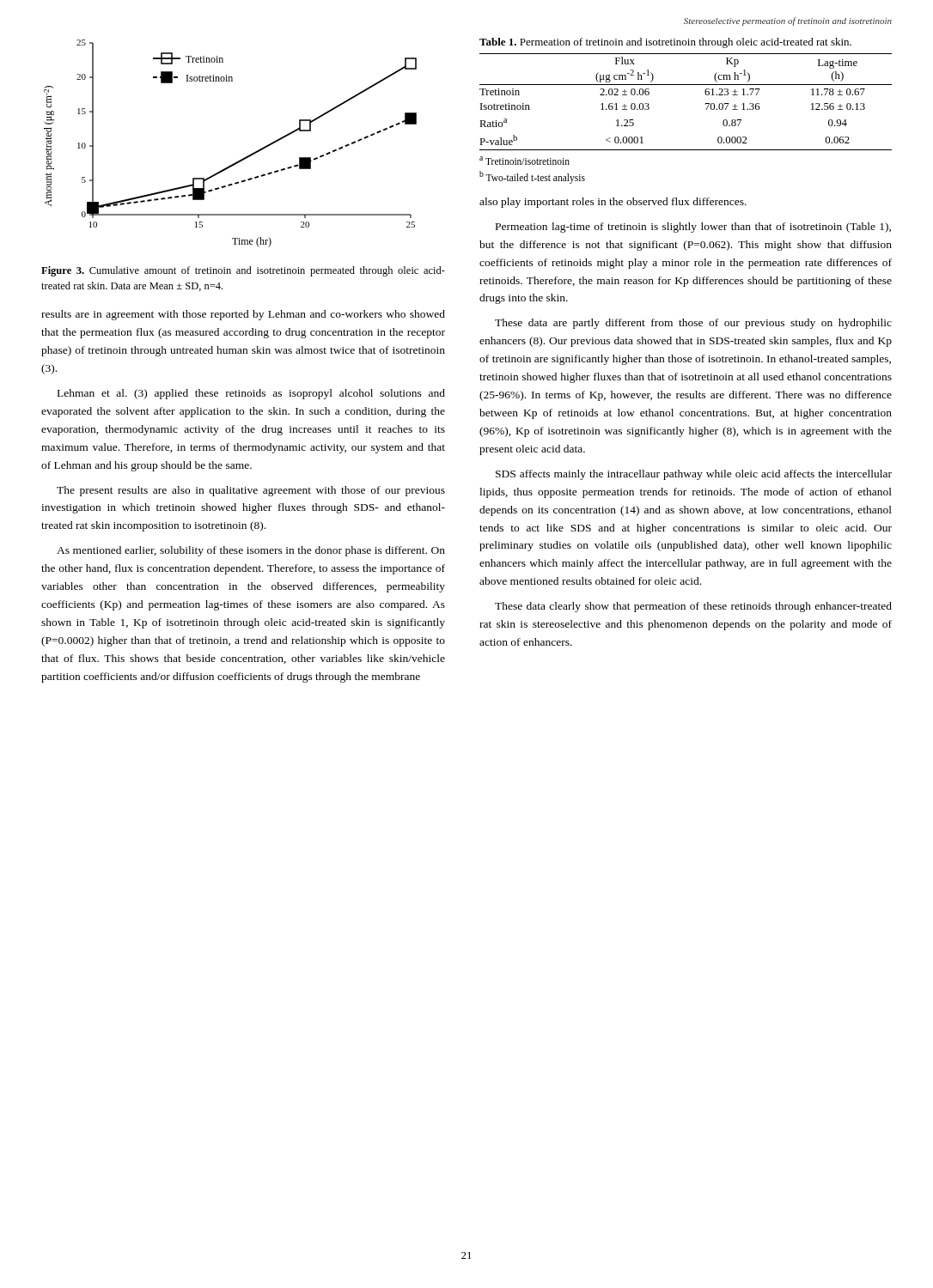Find the block on this page that starts "SDS affects mainly the intracellaur pathway while"
The image size is (933, 1288).
point(686,527)
